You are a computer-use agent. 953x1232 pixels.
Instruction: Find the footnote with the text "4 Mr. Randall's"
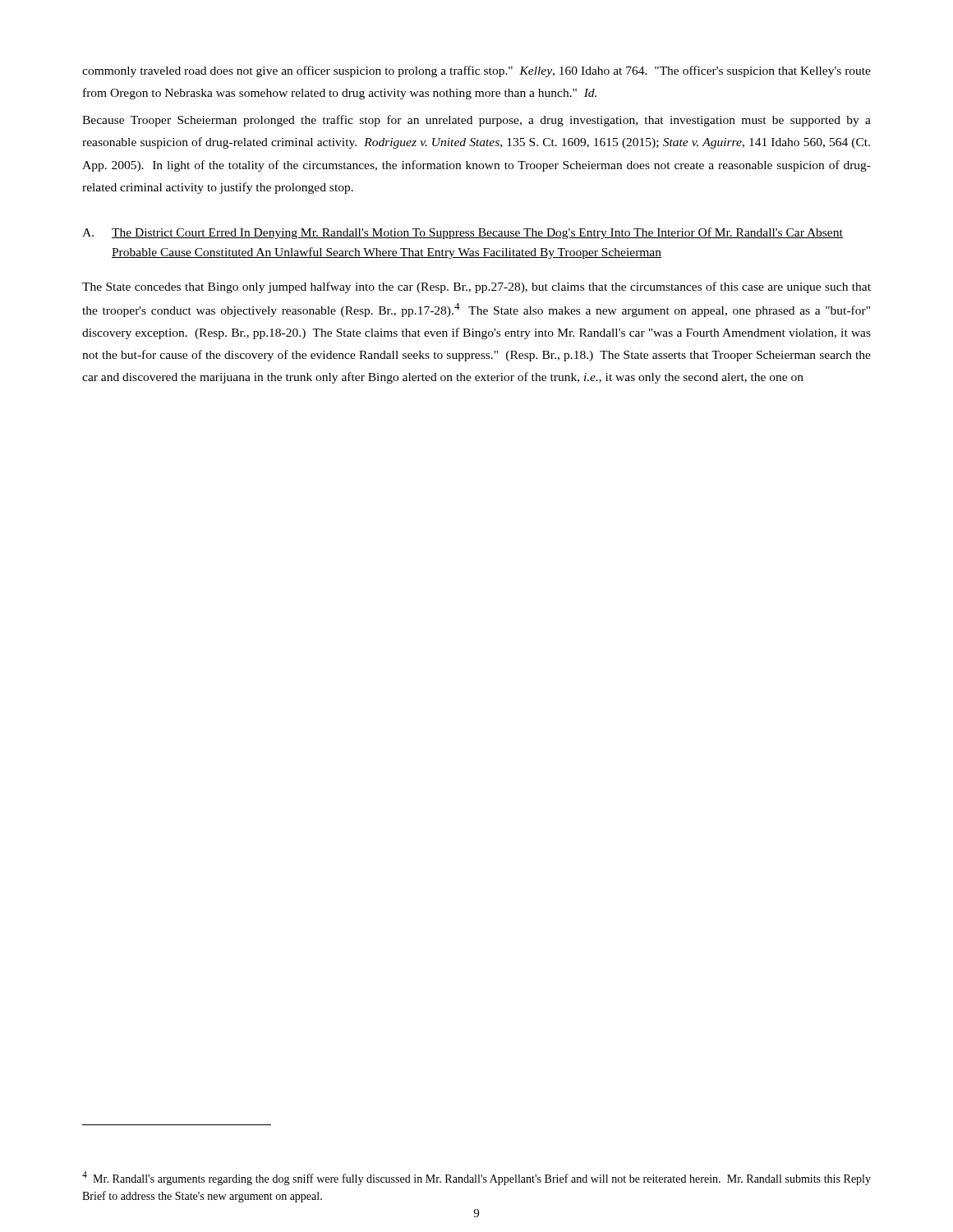[x=476, y=1187]
